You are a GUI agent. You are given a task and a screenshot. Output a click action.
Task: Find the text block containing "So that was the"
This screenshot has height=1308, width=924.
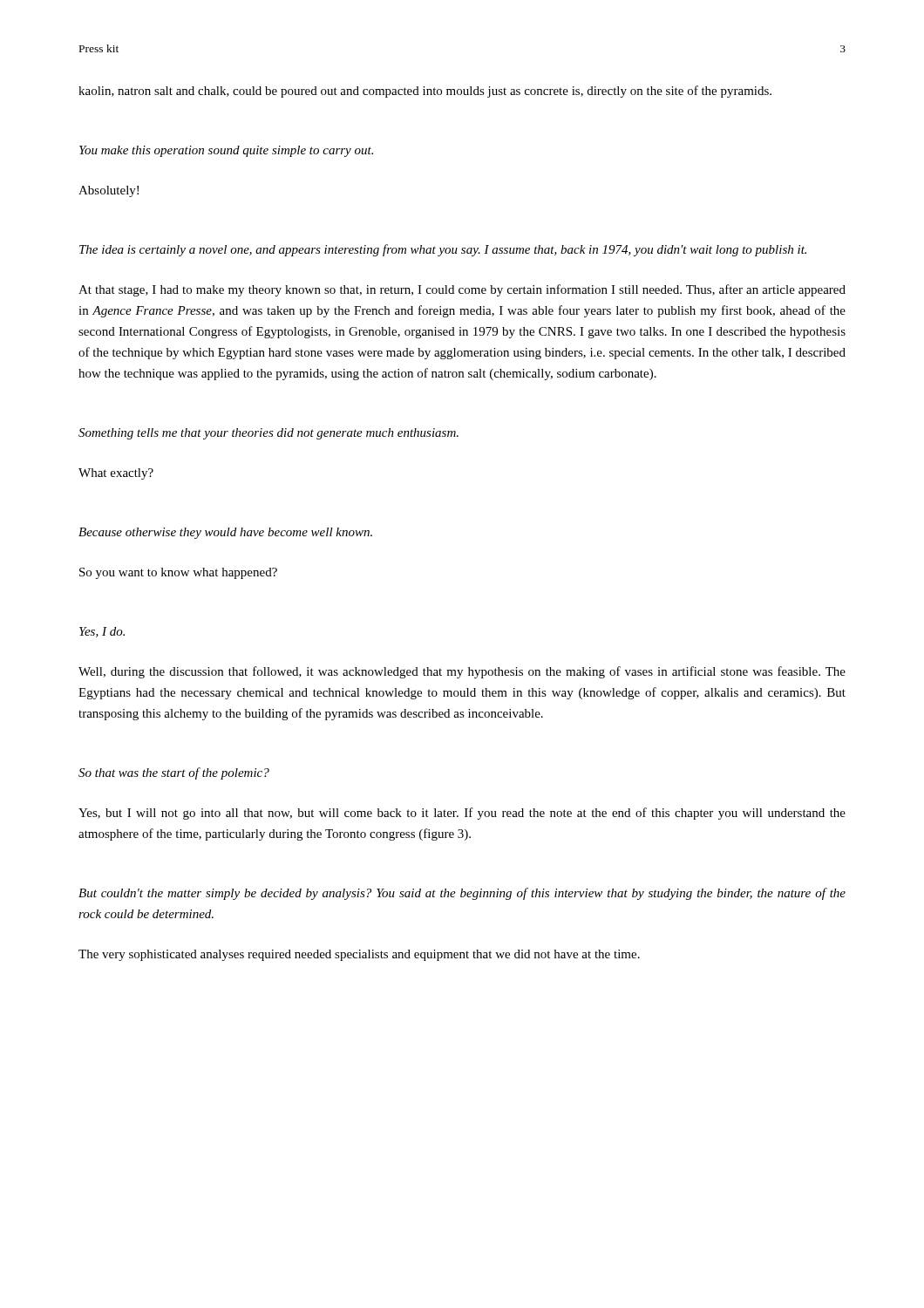click(x=174, y=773)
